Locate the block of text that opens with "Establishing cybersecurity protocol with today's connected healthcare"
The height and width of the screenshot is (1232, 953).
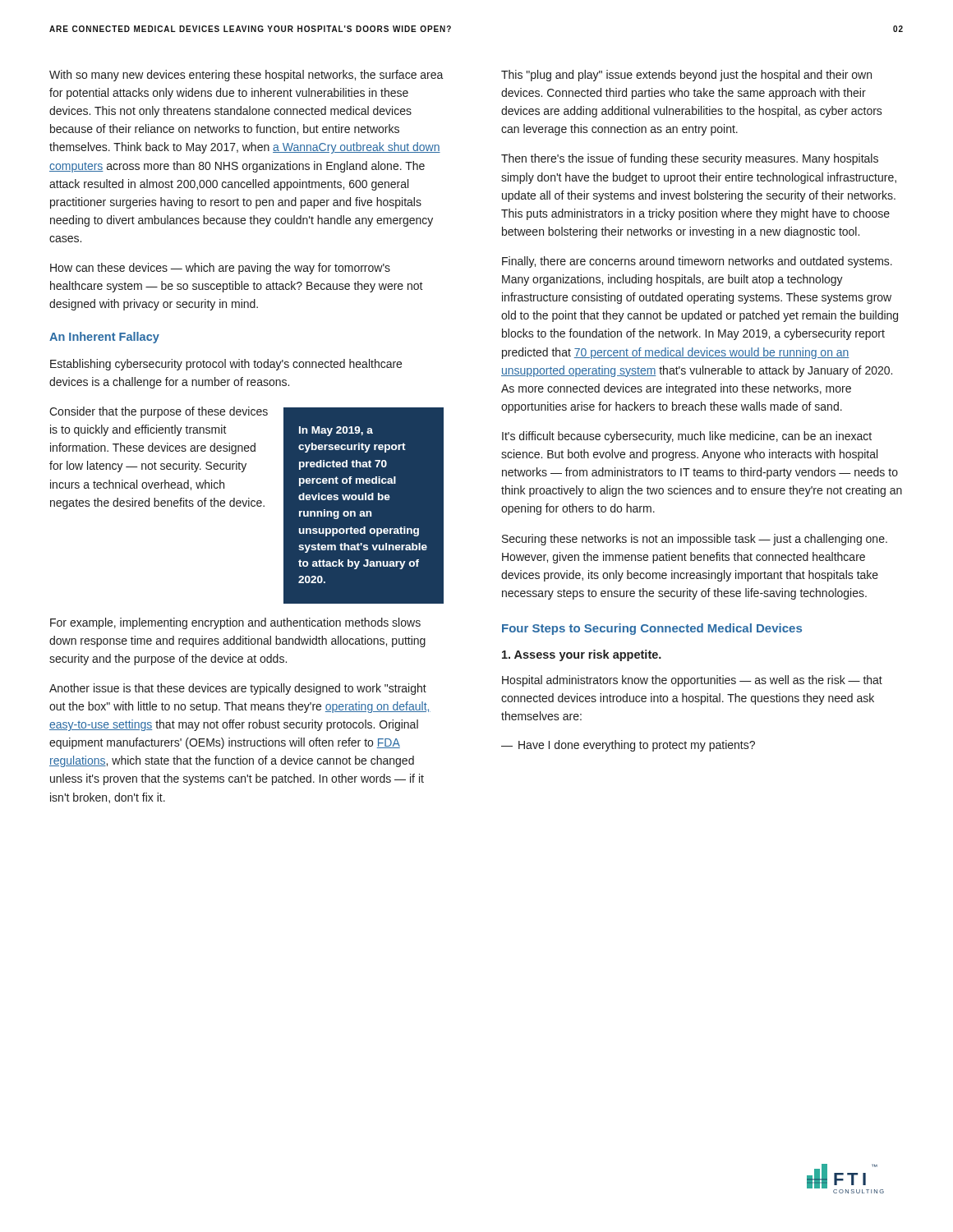tap(246, 373)
